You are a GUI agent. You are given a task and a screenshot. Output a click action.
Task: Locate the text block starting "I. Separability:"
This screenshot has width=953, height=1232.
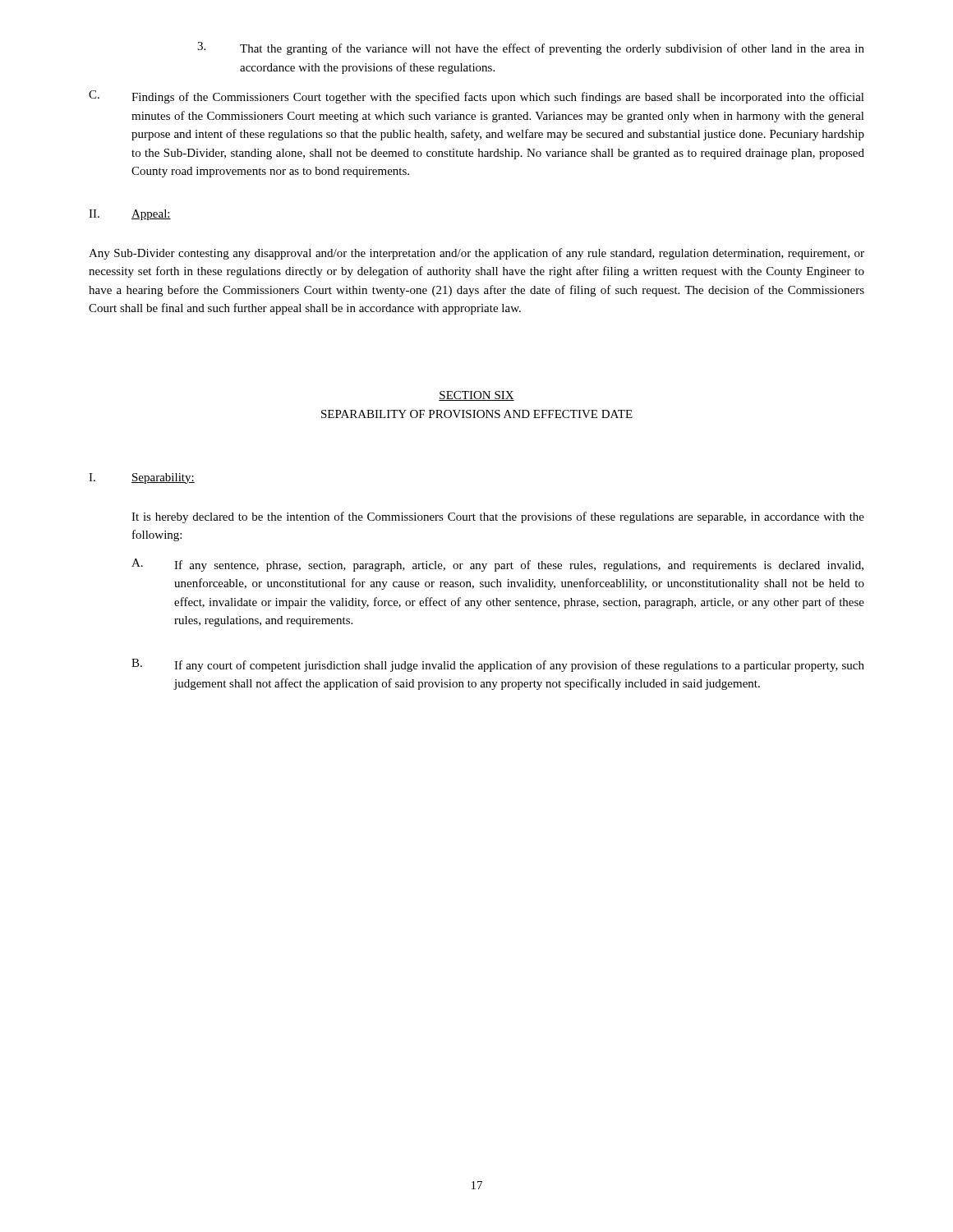142,478
